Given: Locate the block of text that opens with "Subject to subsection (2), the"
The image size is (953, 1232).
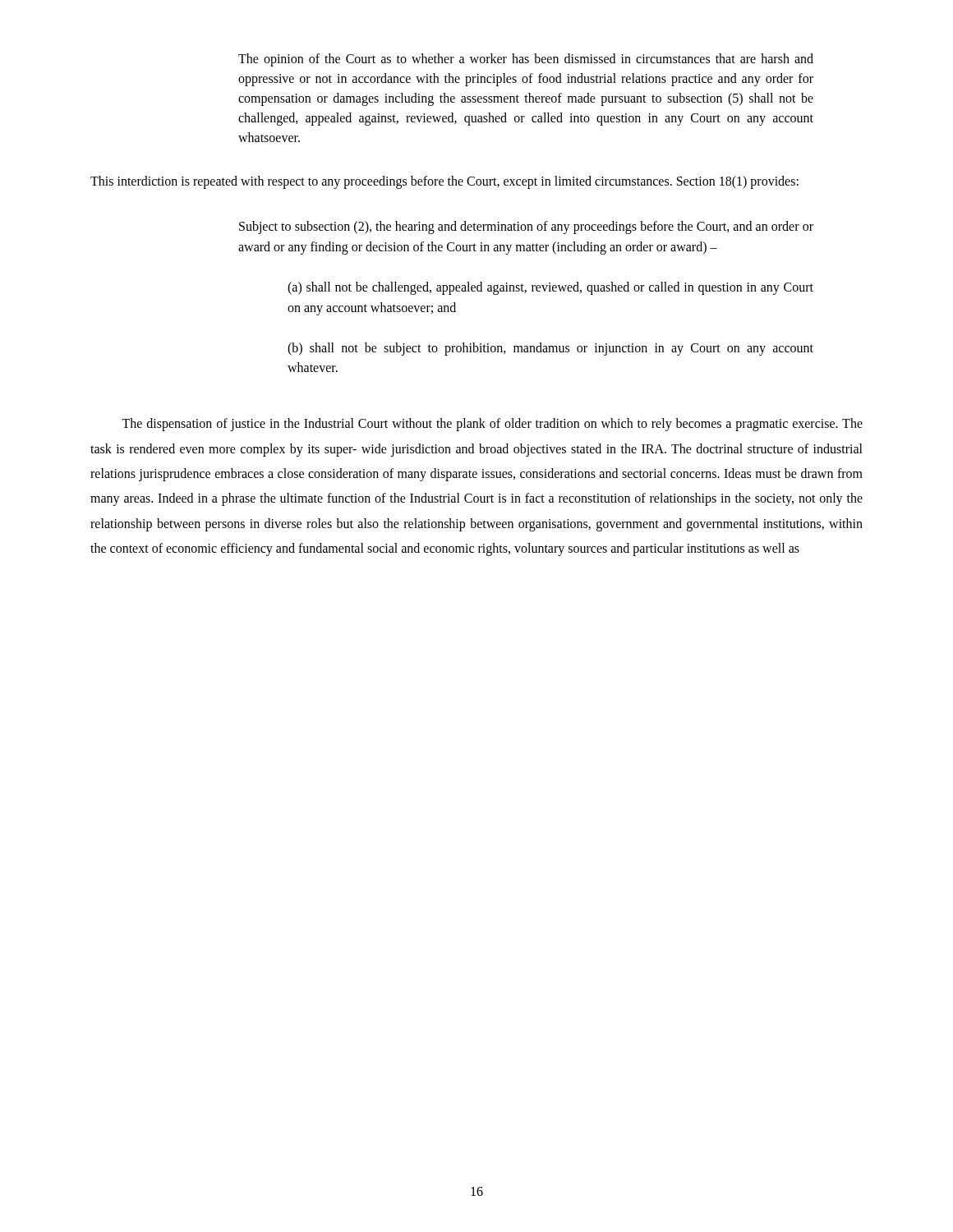Looking at the screenshot, I should [x=526, y=237].
